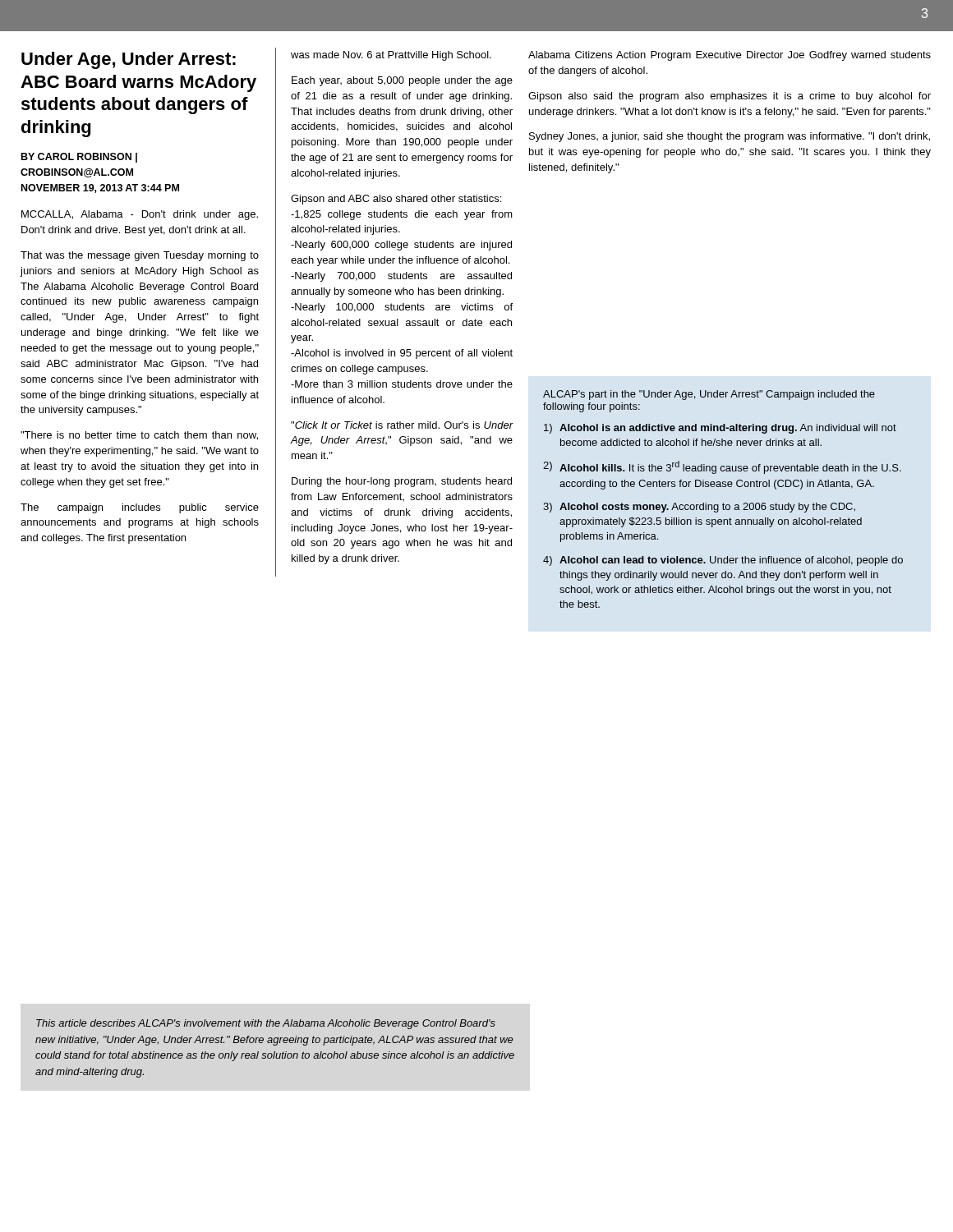Image resolution: width=953 pixels, height=1232 pixels.
Task: Click on the text block that reads "This article describes ALCAP's involvement with the Alabama"
Action: pyautogui.click(x=275, y=1047)
